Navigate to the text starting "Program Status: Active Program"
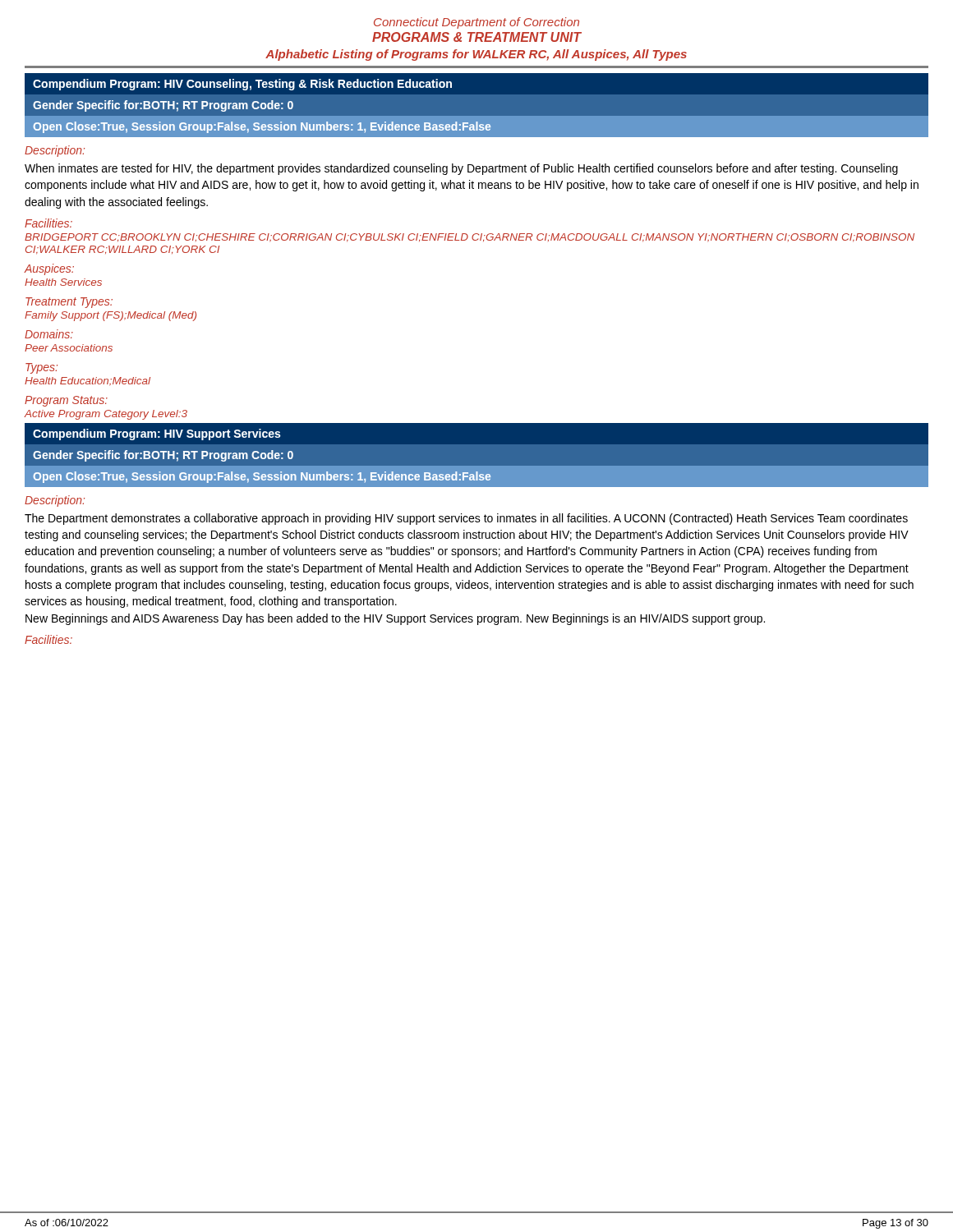Screen dimensions: 1232x953 [66, 401]
